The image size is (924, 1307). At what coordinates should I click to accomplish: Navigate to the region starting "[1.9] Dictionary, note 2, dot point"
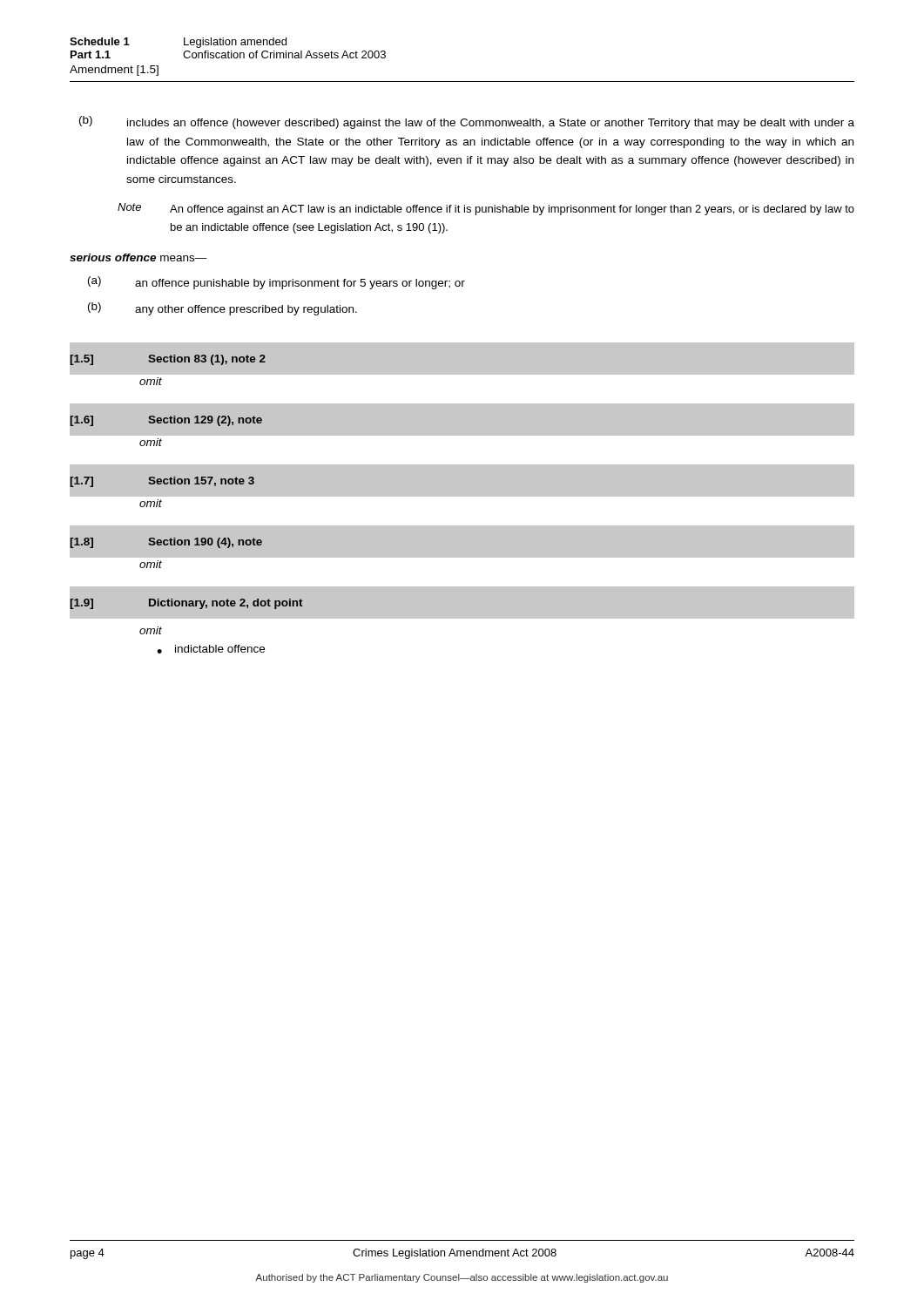(227, 603)
